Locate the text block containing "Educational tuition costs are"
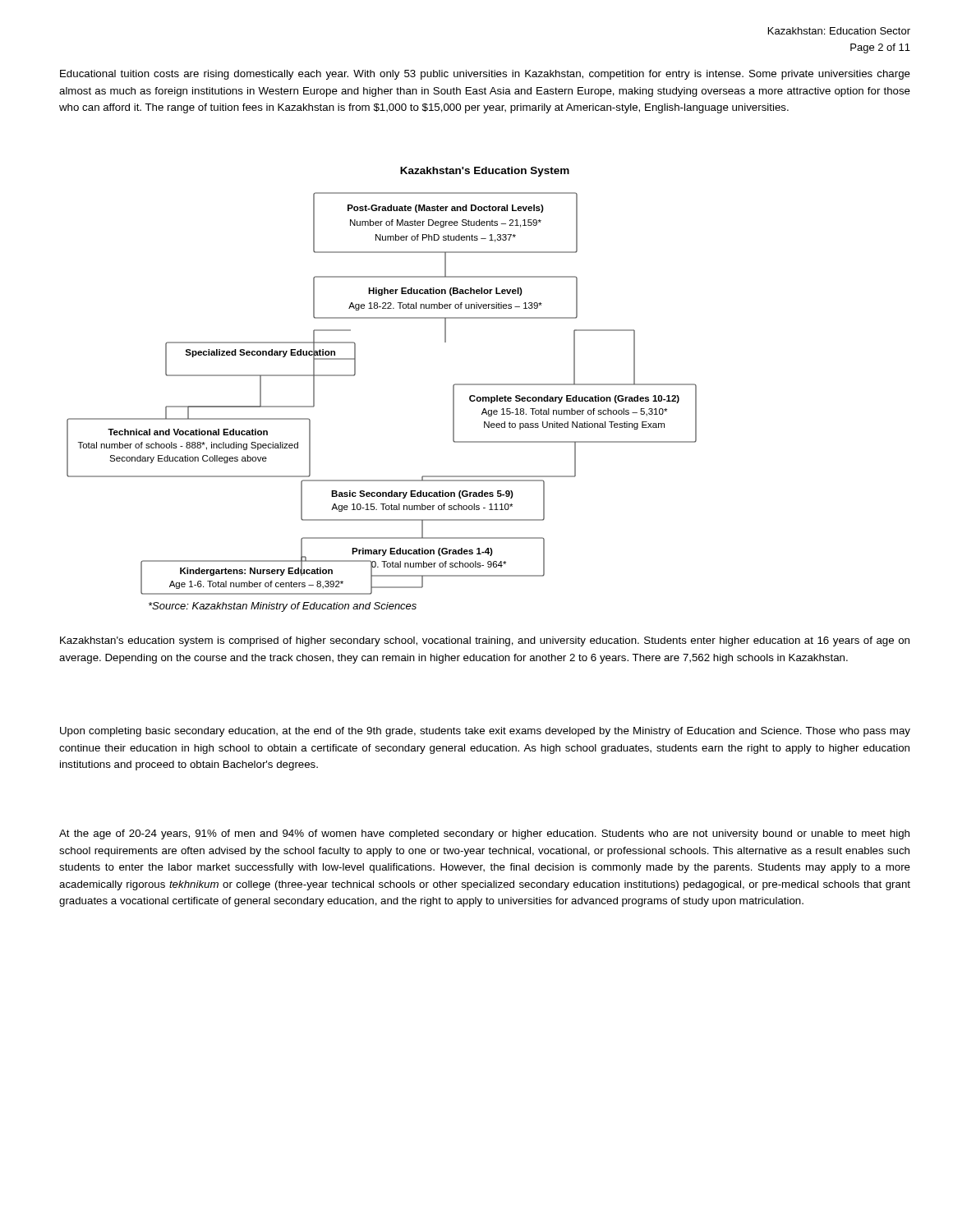This screenshot has width=953, height=1232. pyautogui.click(x=485, y=90)
